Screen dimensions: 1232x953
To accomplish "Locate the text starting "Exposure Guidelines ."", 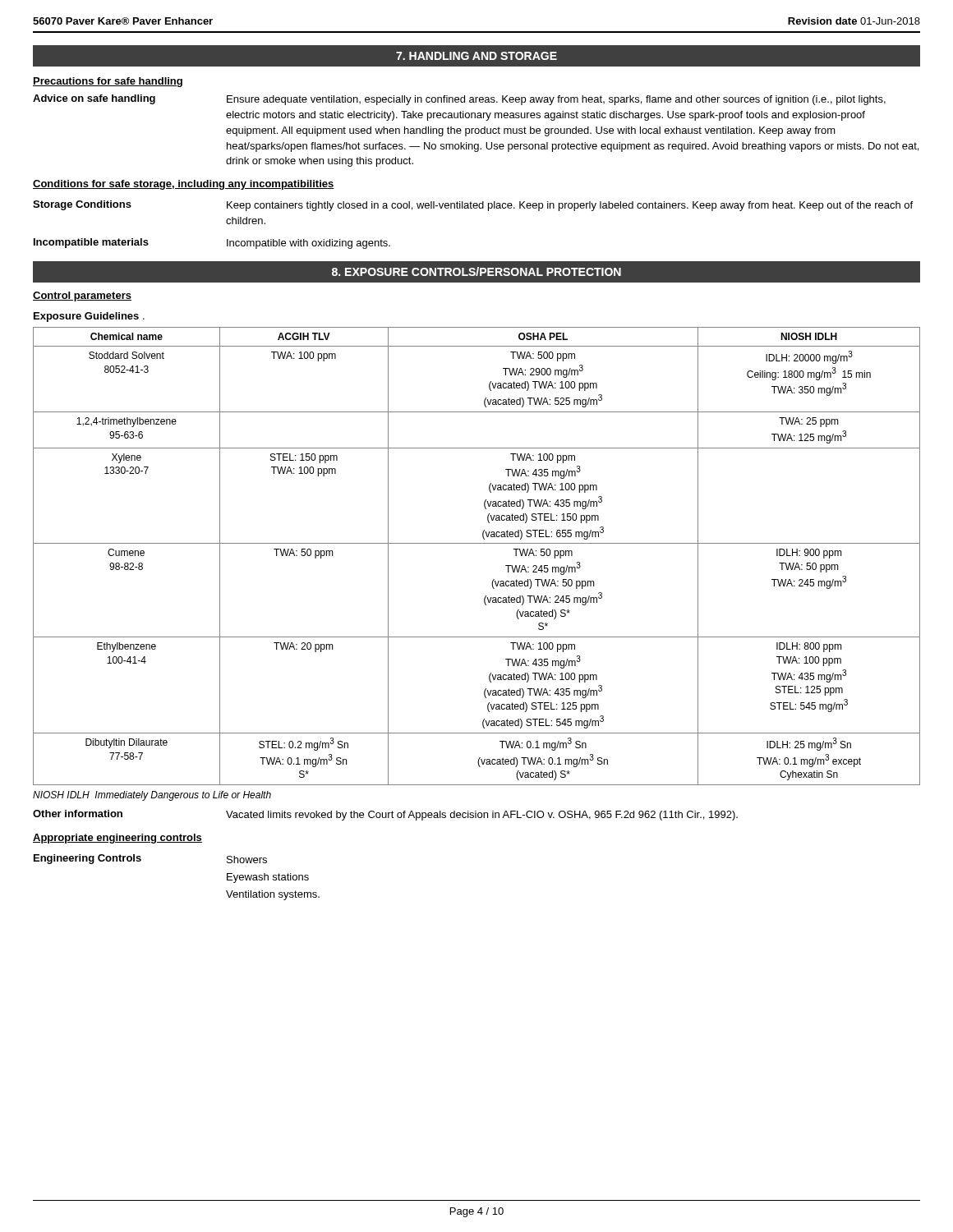I will [89, 316].
